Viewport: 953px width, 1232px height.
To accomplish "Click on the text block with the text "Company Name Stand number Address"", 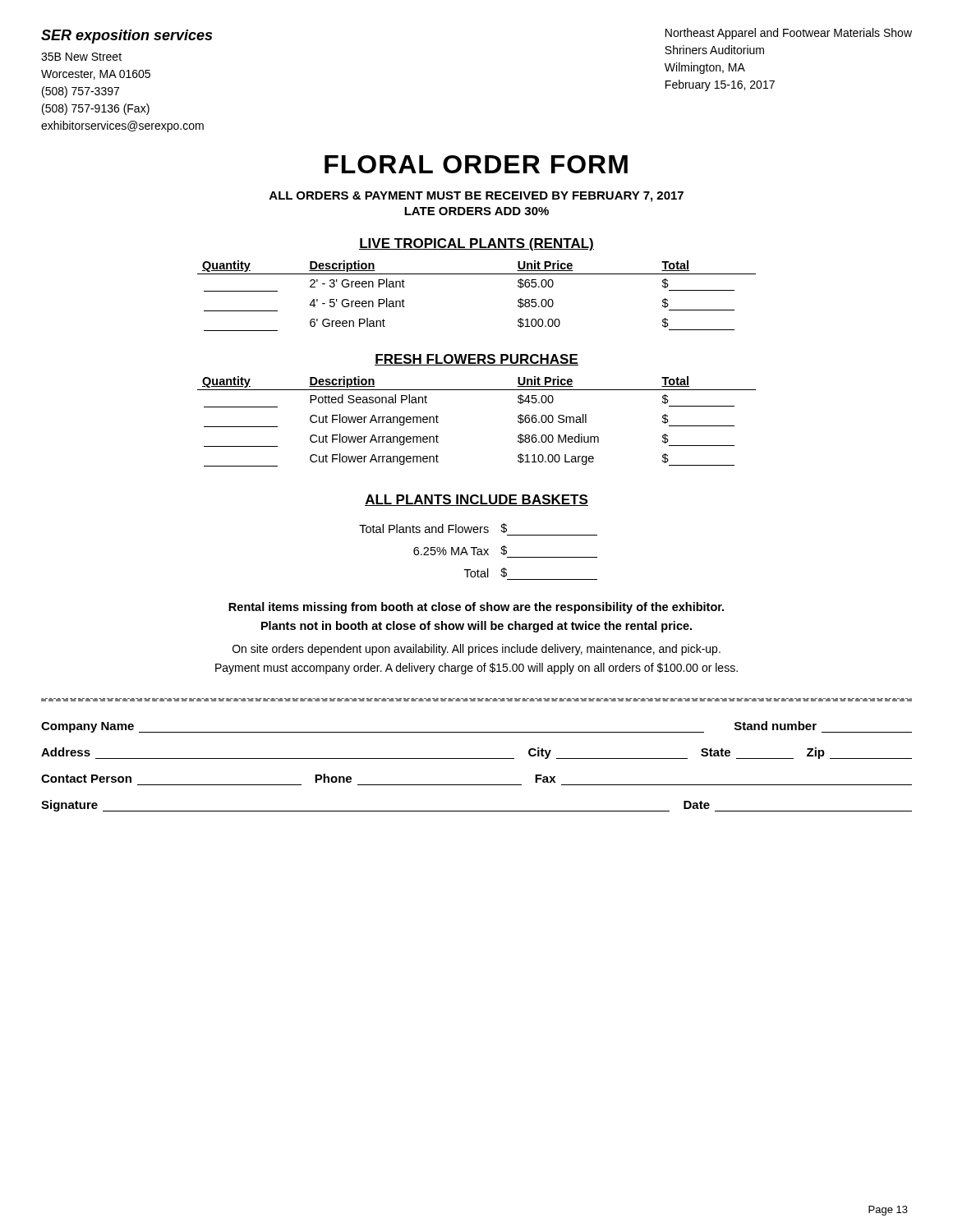I will (x=476, y=765).
